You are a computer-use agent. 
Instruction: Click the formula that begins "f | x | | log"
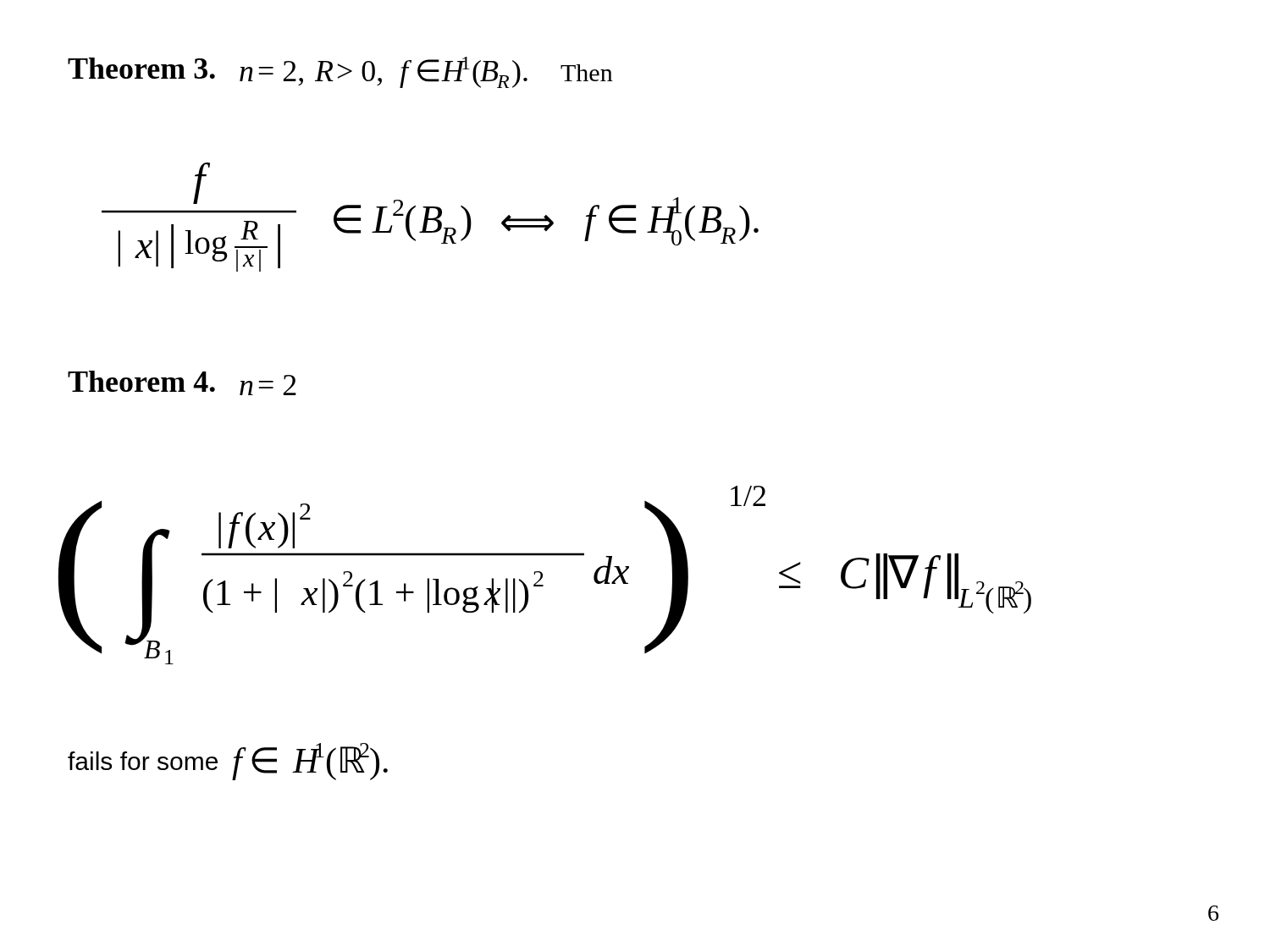click(533, 212)
